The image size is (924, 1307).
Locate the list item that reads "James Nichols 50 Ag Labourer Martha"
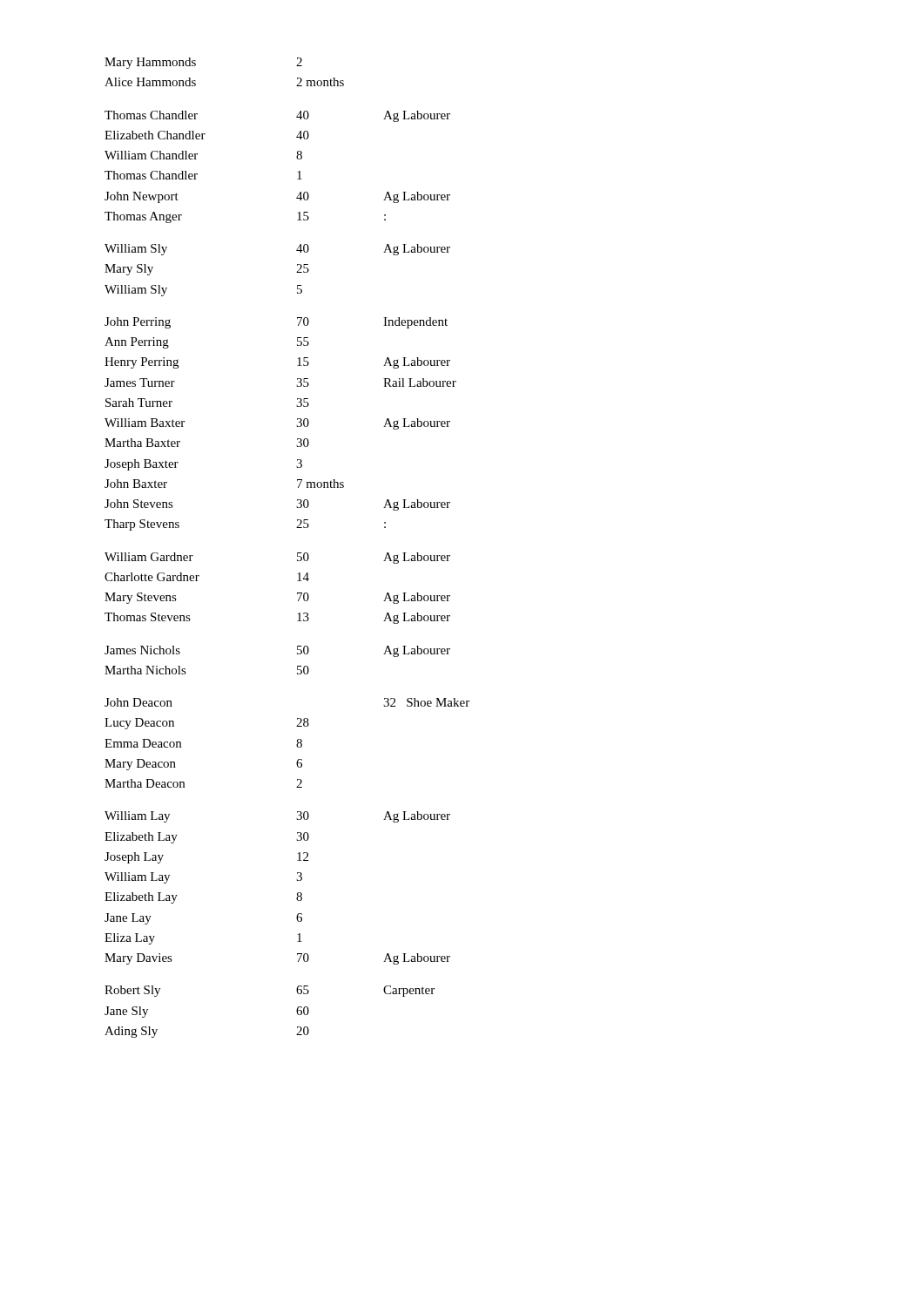[145, 651]
